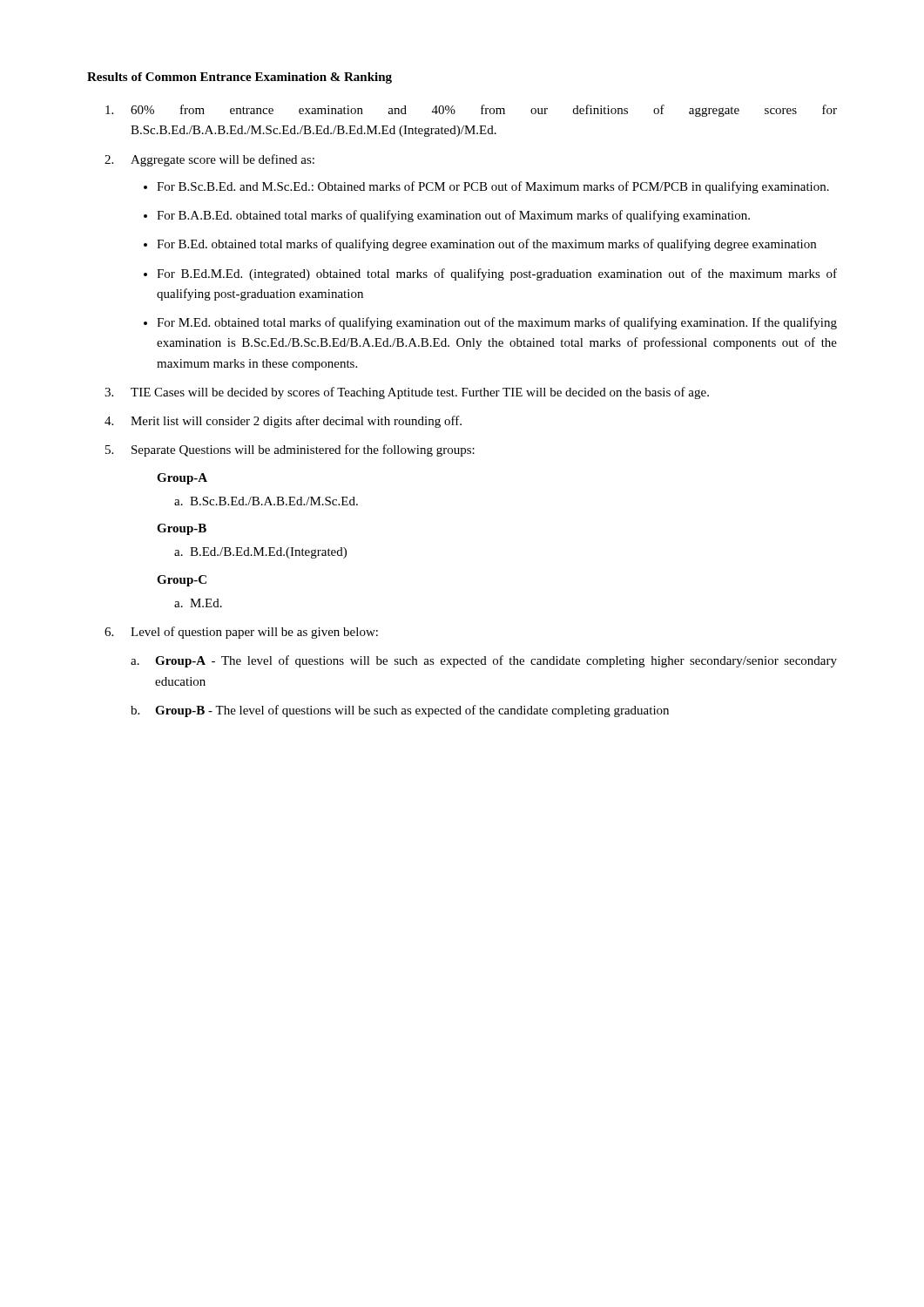
Task: Find the block on this page that starts "For B.A.B.Ed. obtained total marks of"
Action: click(454, 215)
